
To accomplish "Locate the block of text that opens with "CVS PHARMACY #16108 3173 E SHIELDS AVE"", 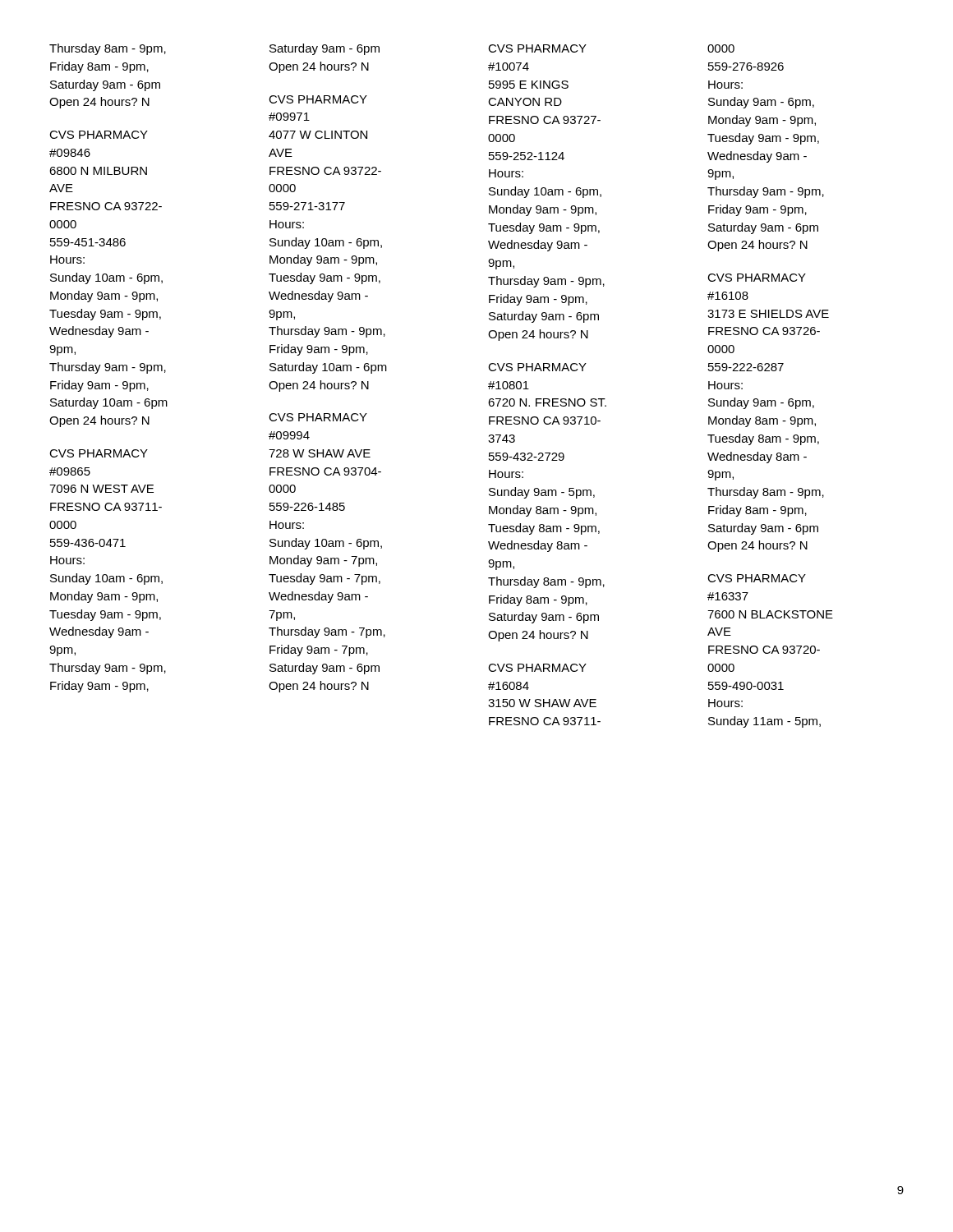I will 768,411.
